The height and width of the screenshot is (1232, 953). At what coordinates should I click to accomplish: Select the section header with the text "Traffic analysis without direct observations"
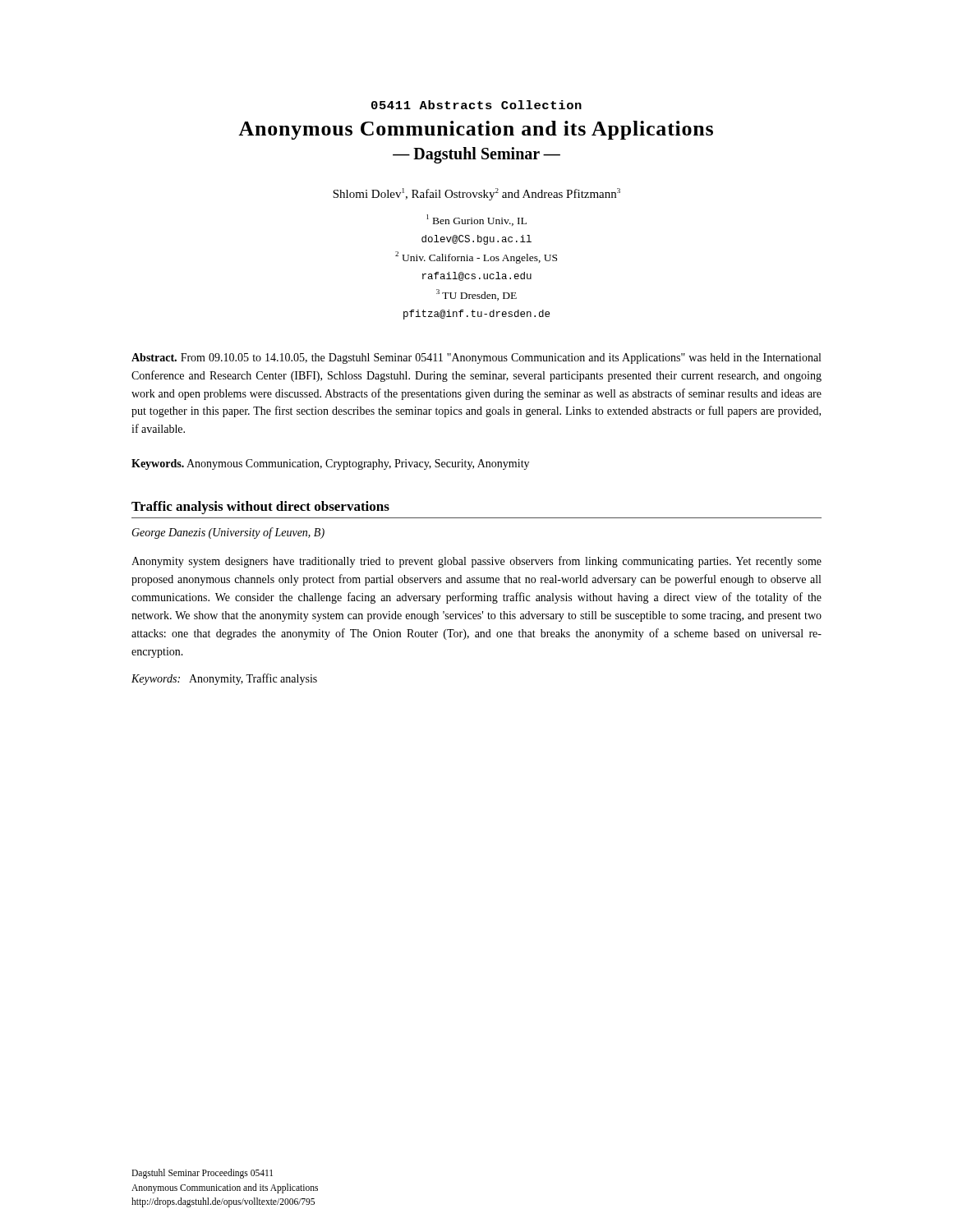click(260, 507)
